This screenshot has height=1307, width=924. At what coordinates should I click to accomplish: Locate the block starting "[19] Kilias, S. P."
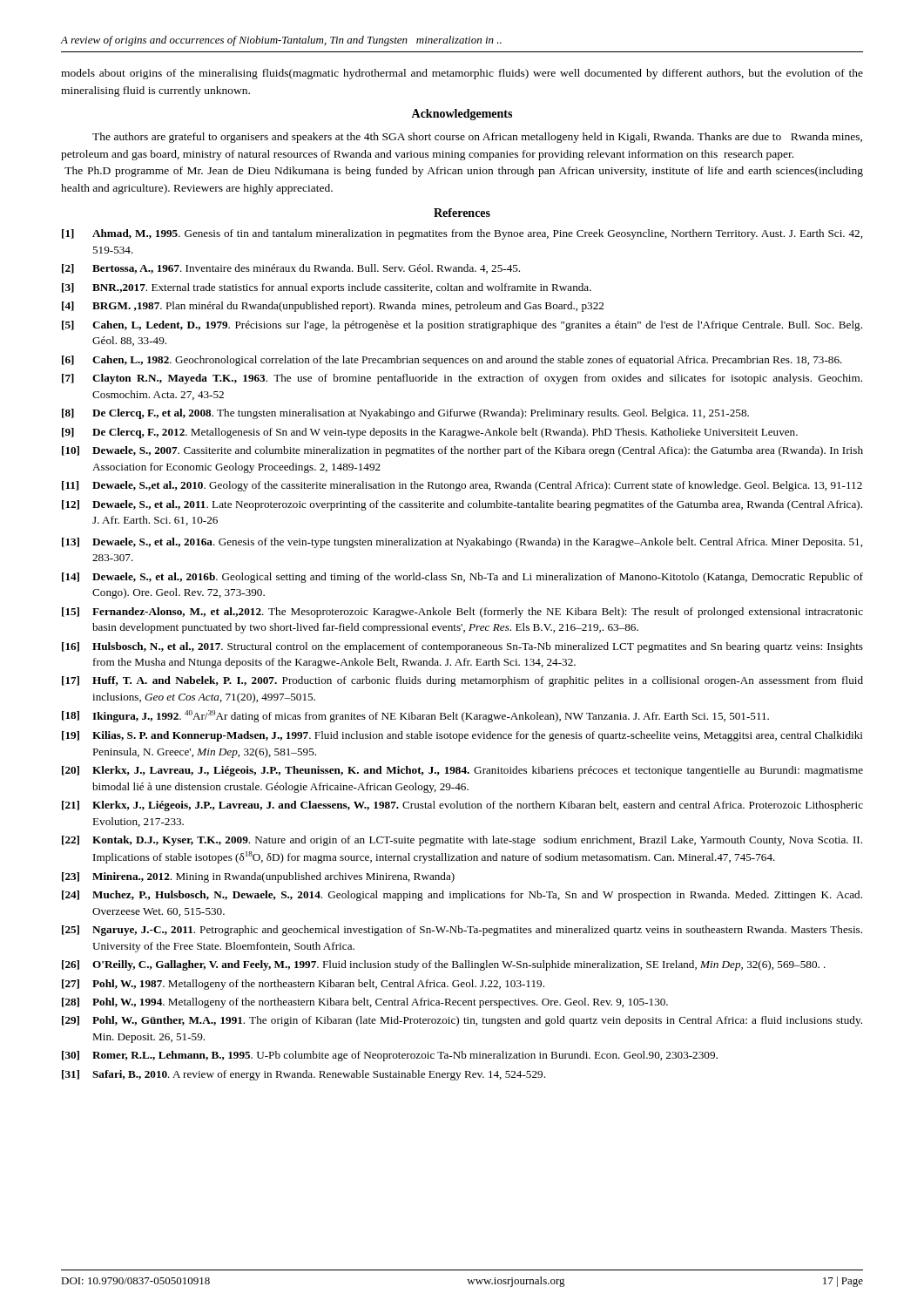click(x=462, y=744)
